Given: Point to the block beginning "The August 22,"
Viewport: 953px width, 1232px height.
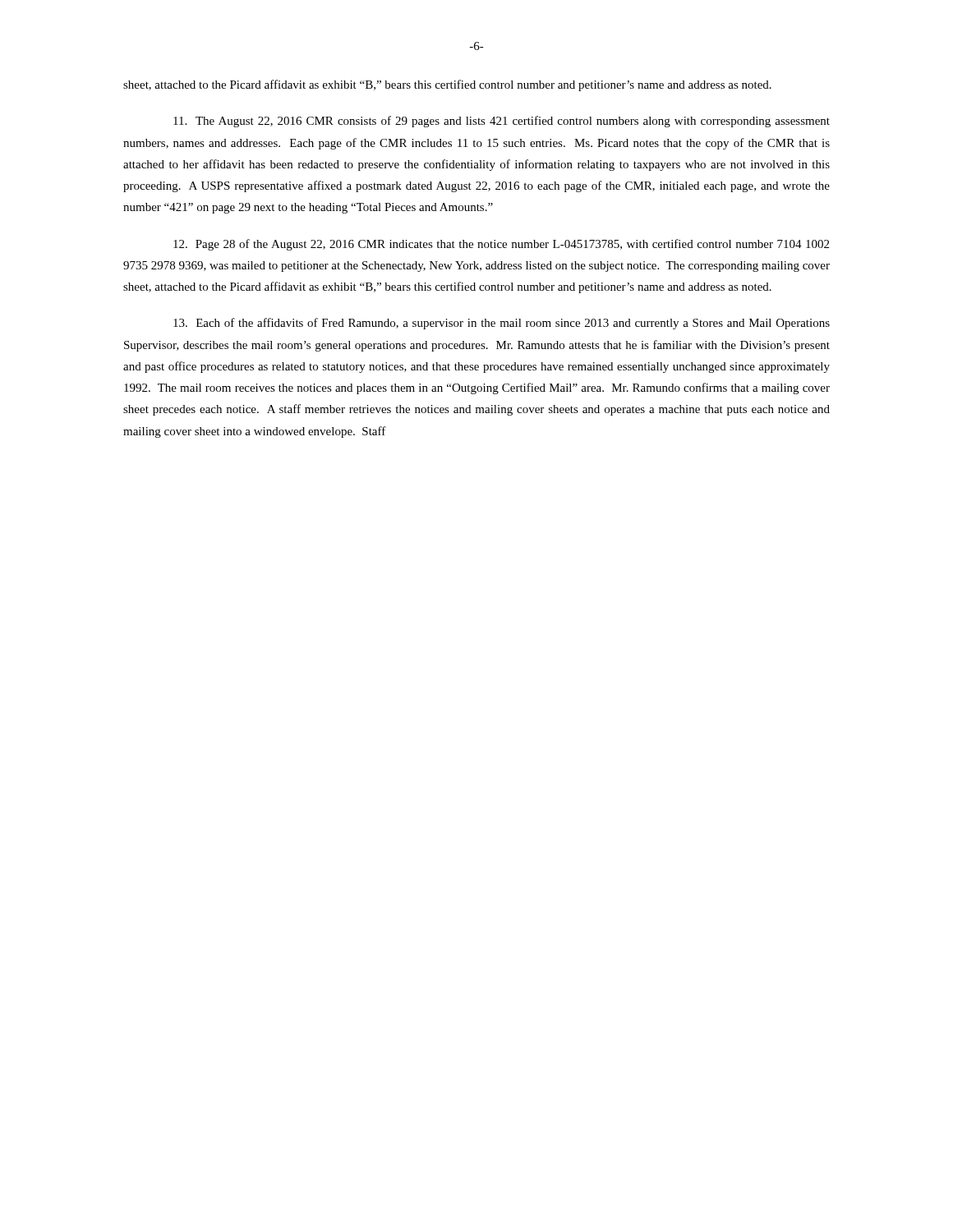Looking at the screenshot, I should [476, 164].
